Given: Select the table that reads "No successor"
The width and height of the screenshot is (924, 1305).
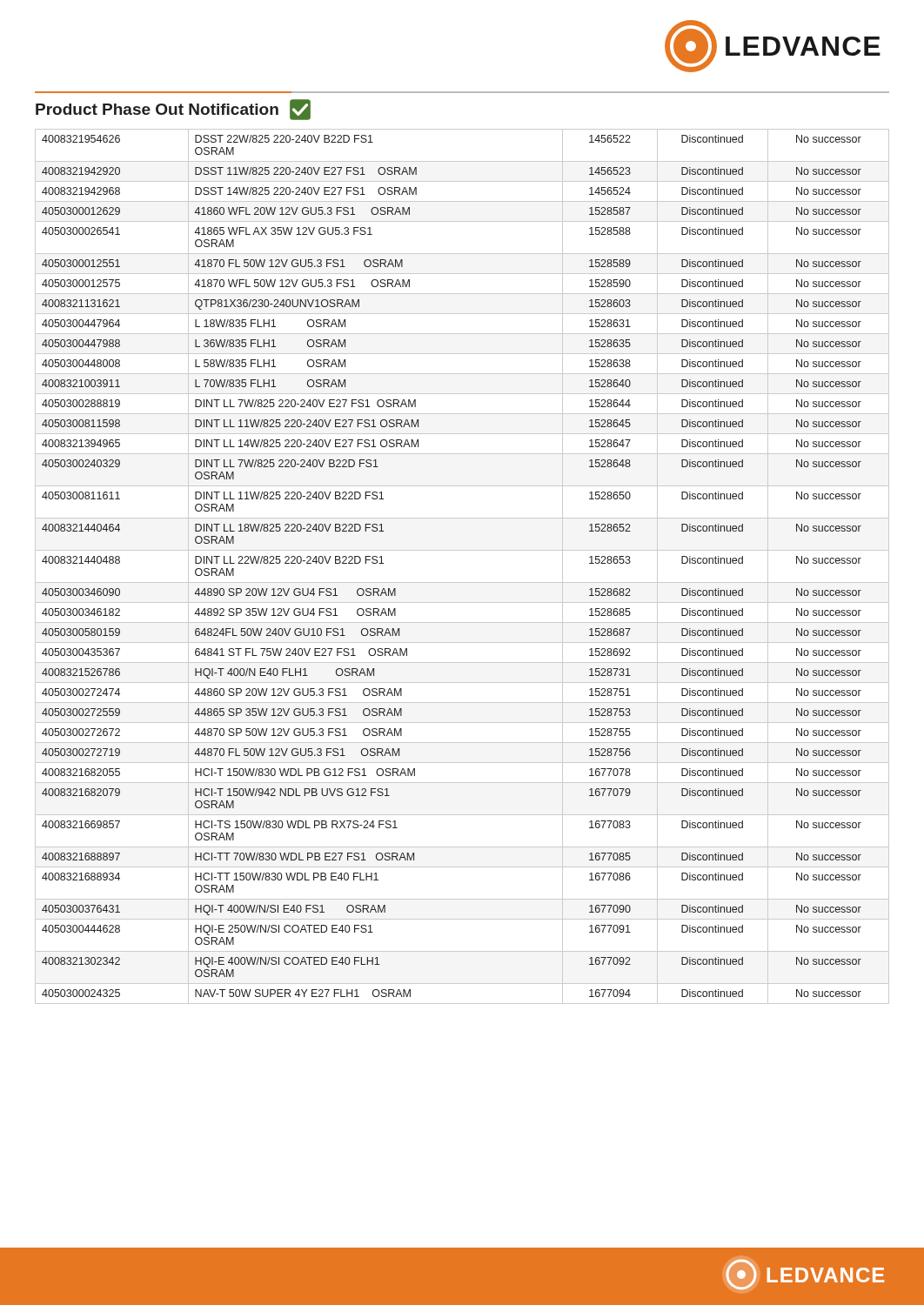Looking at the screenshot, I should tap(462, 566).
